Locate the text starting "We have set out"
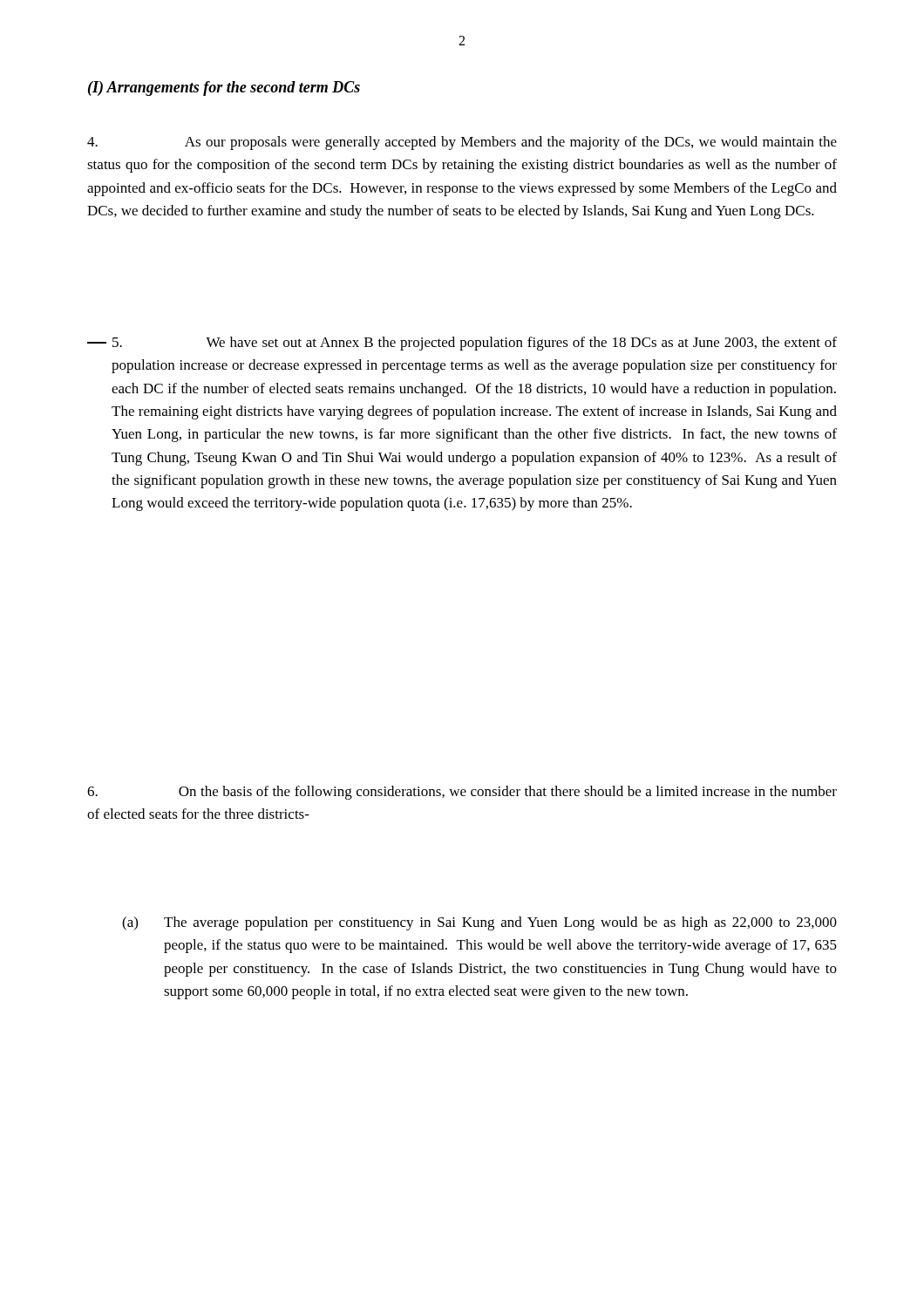This screenshot has width=924, height=1308. tap(474, 421)
